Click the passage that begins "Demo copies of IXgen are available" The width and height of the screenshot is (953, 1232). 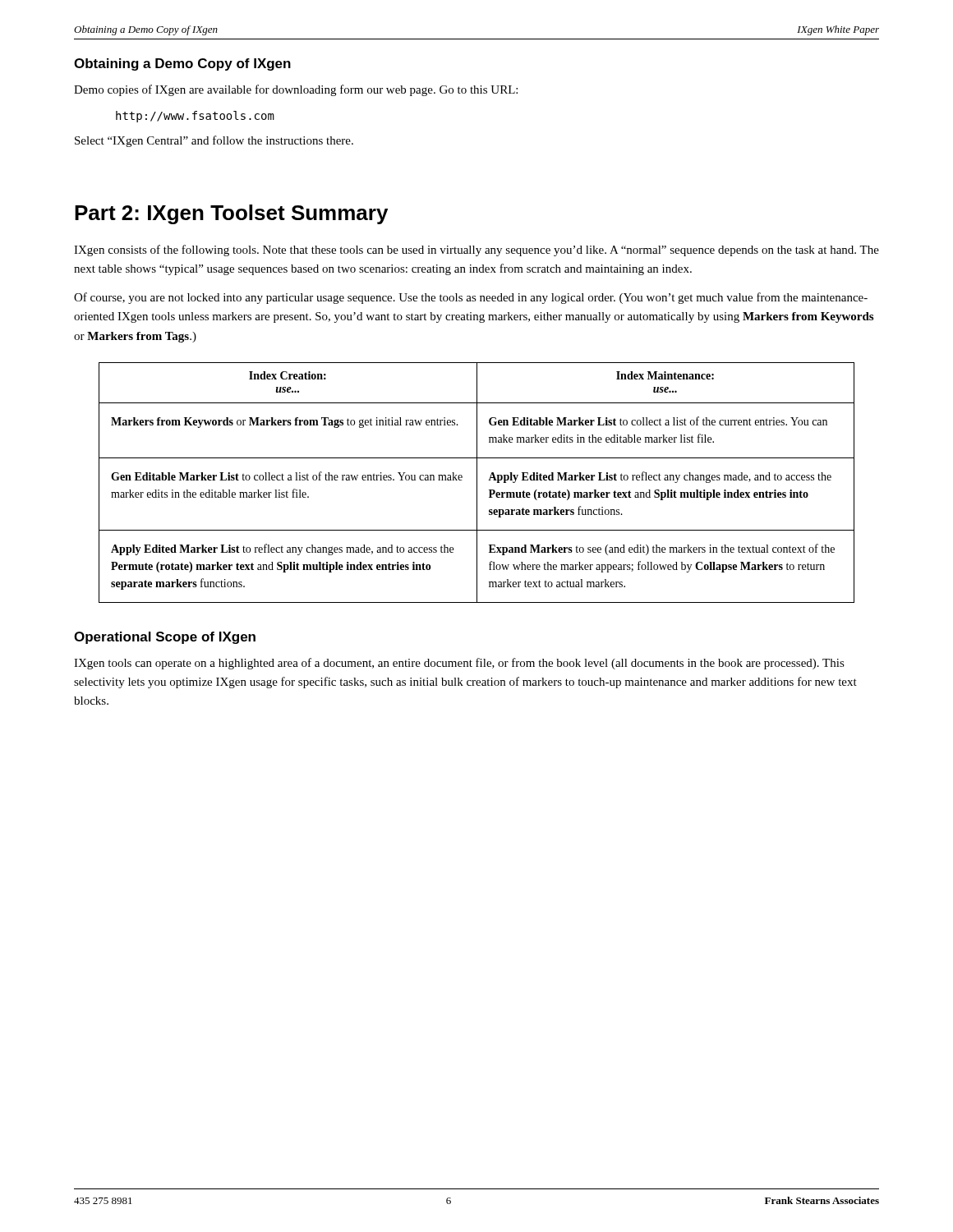[x=296, y=90]
